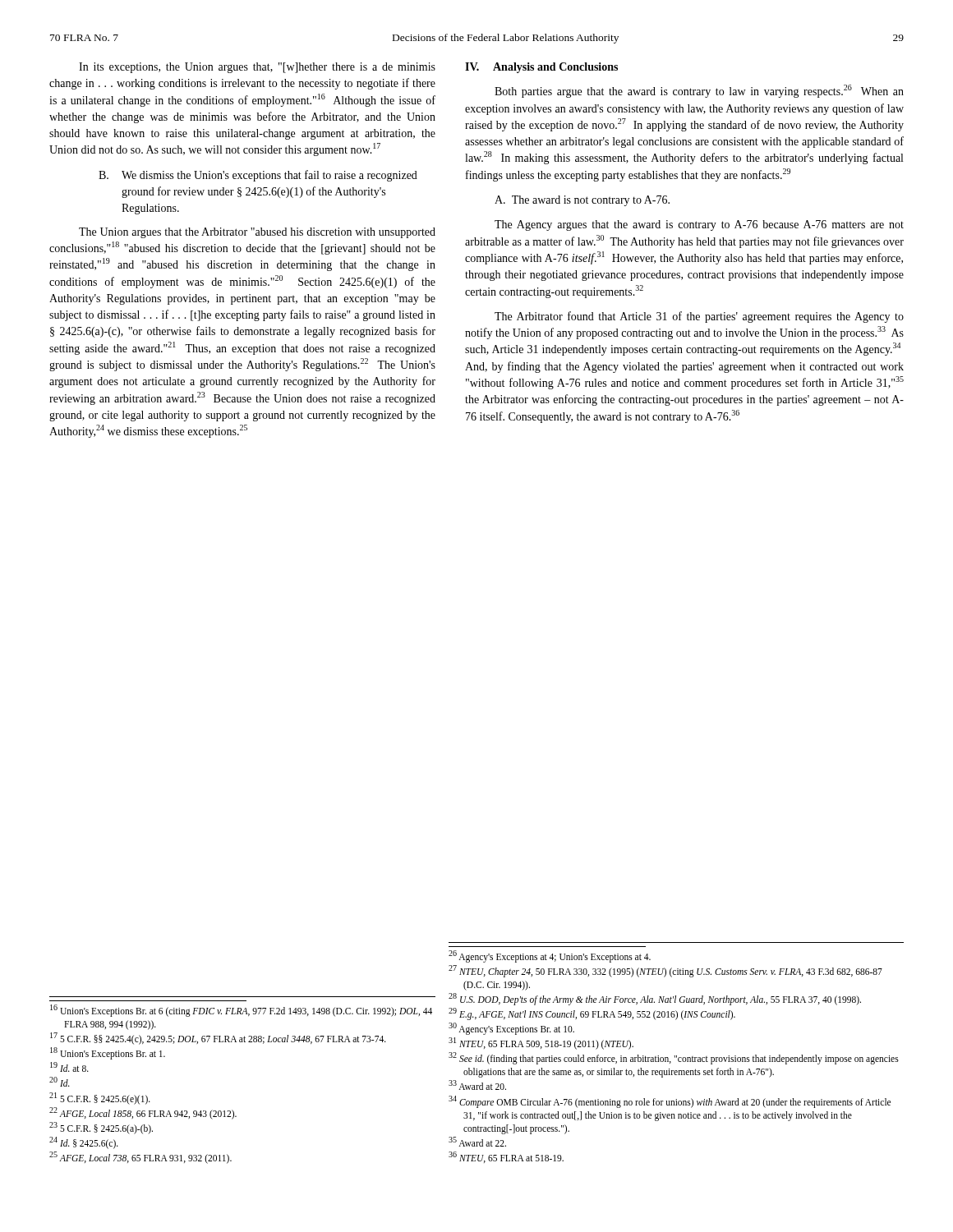The image size is (953, 1232).
Task: Locate the text block starting "The Agency argues that the award"
Action: [x=684, y=321]
